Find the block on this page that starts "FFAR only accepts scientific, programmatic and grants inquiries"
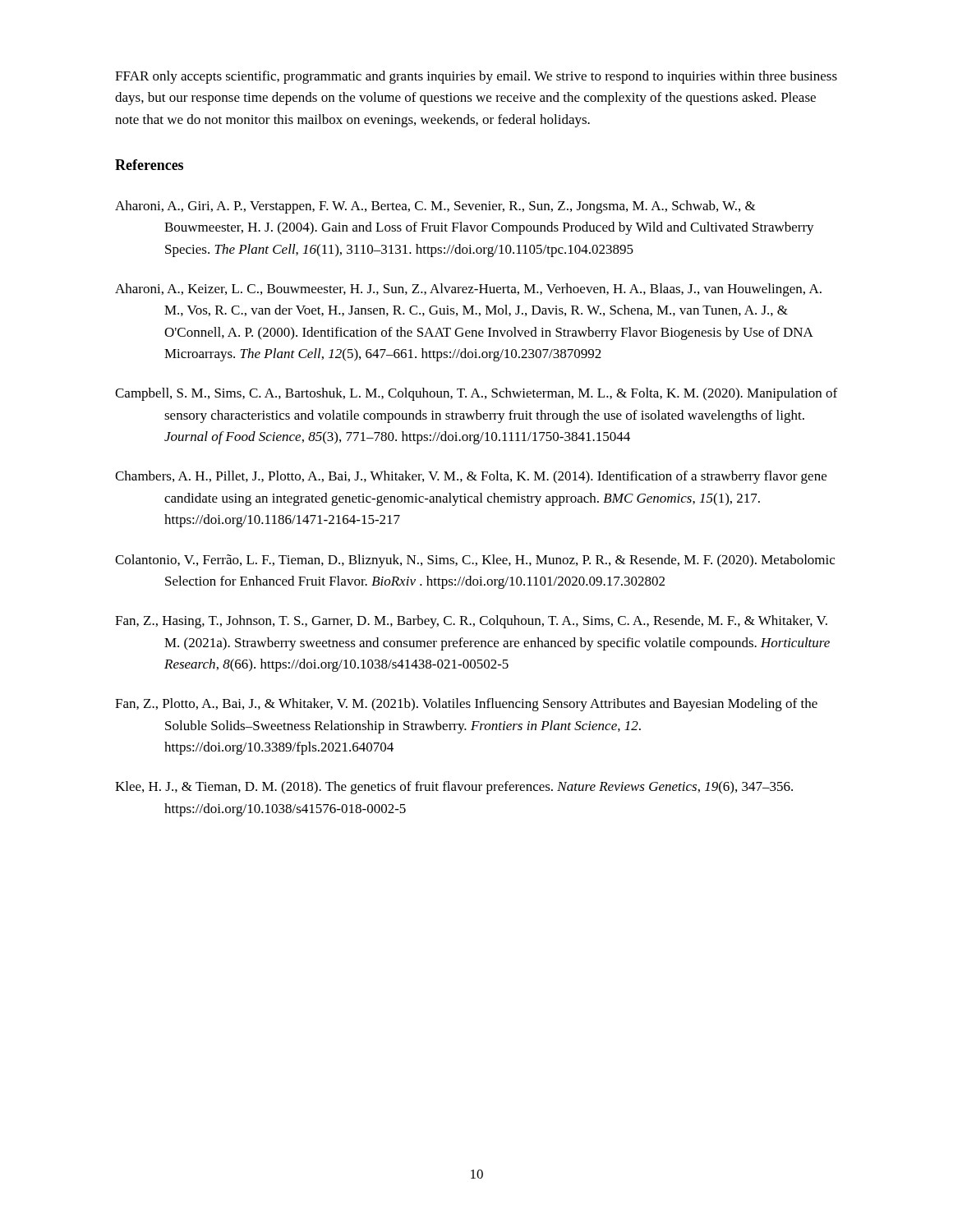The width and height of the screenshot is (953, 1232). [476, 98]
